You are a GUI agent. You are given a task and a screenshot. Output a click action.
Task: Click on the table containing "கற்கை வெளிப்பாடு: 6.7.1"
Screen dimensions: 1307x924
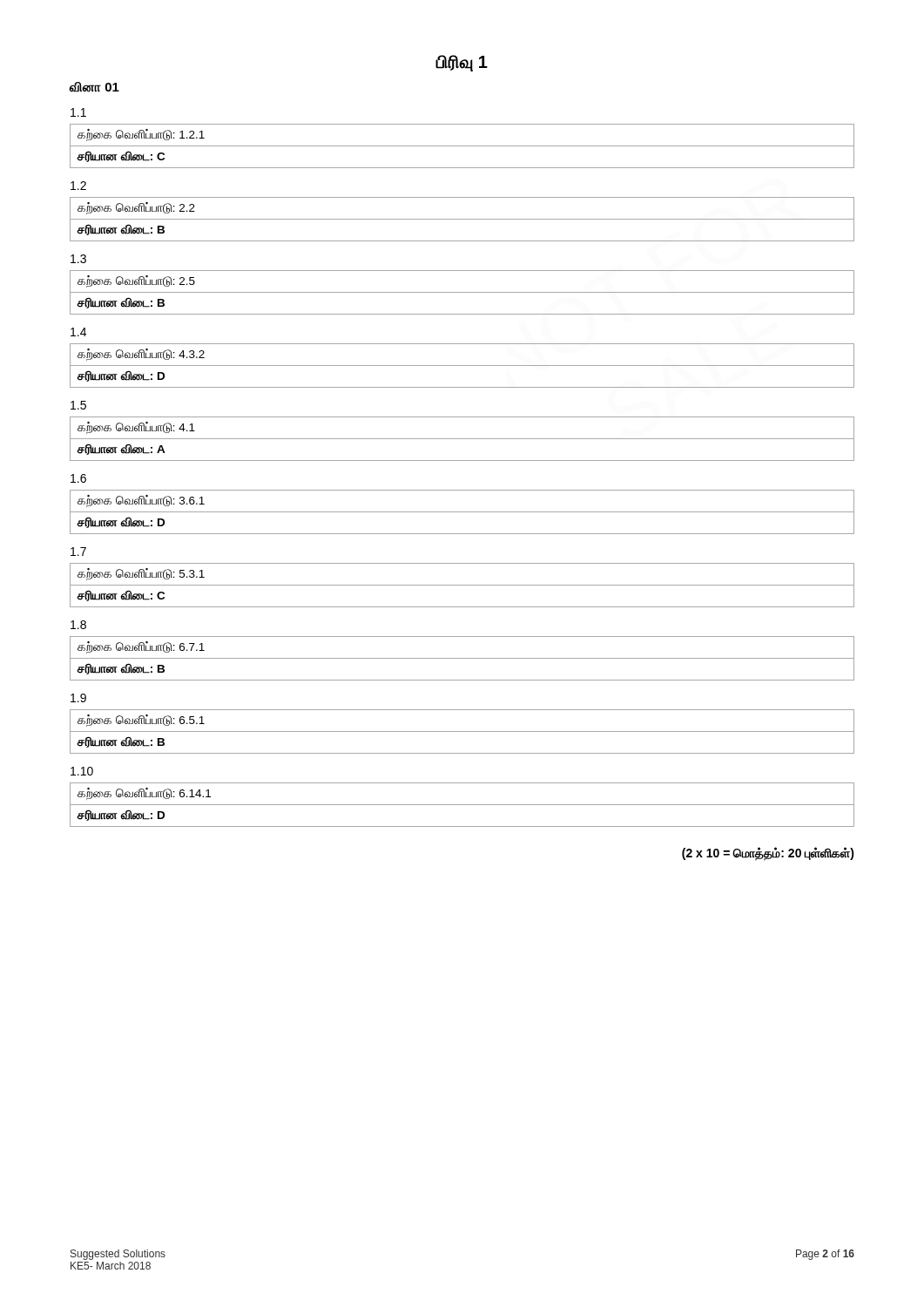point(462,658)
